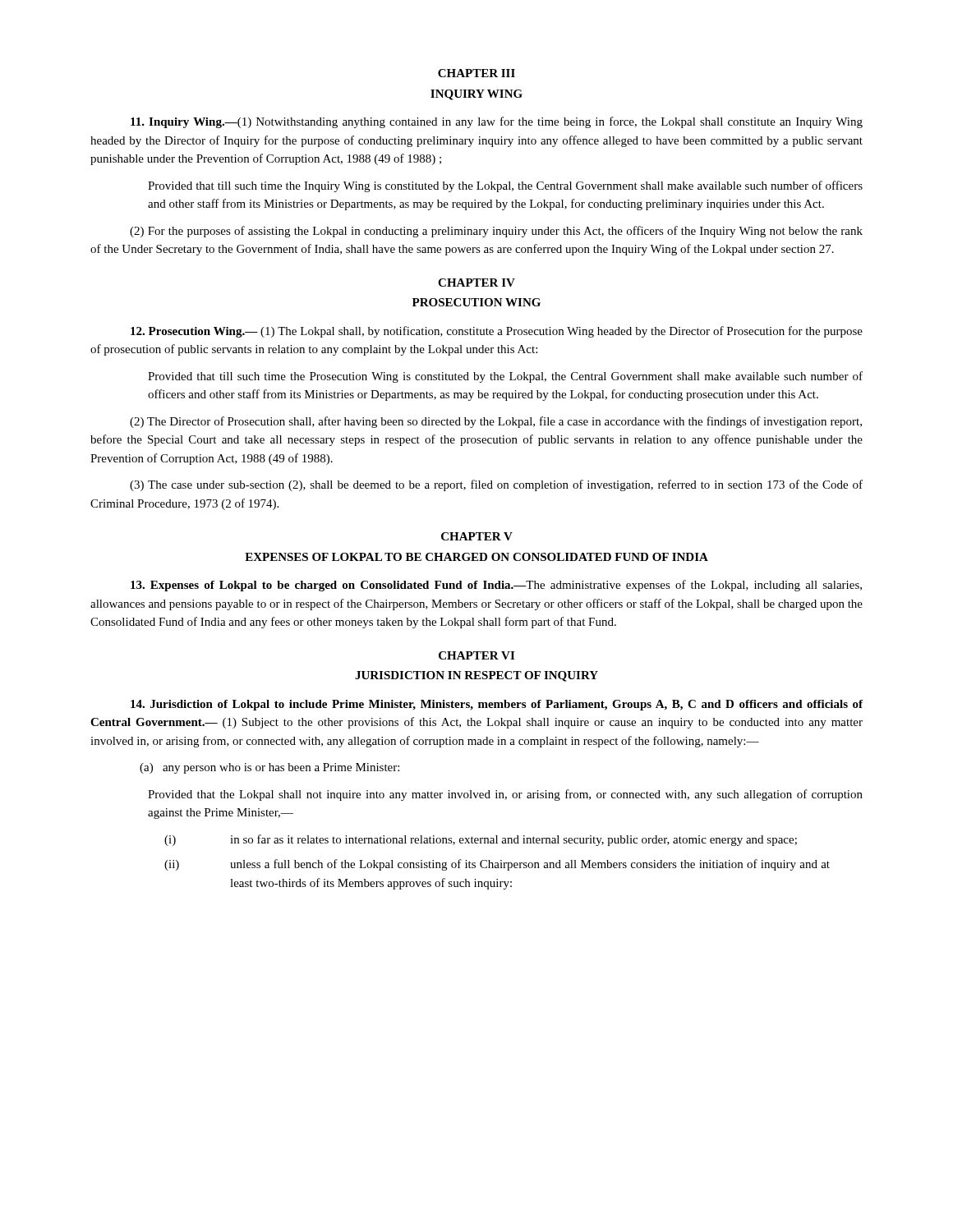Select the element starting "Inquiry Wing.—(1) Notwithstanding anything contained in"
The width and height of the screenshot is (953, 1232).
pyautogui.click(x=476, y=140)
